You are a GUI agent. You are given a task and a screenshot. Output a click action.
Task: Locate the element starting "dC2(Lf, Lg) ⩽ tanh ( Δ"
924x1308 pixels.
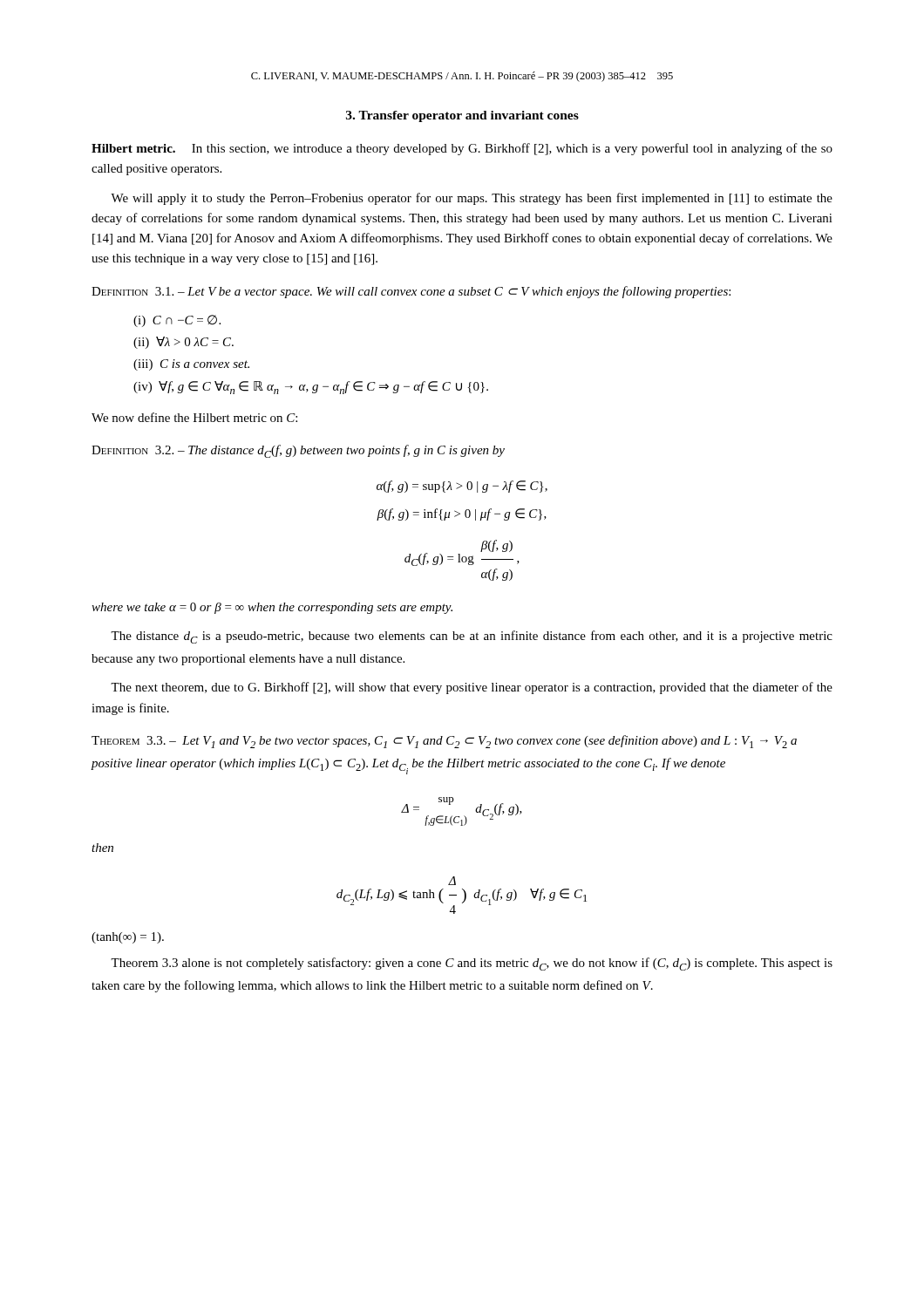point(462,895)
